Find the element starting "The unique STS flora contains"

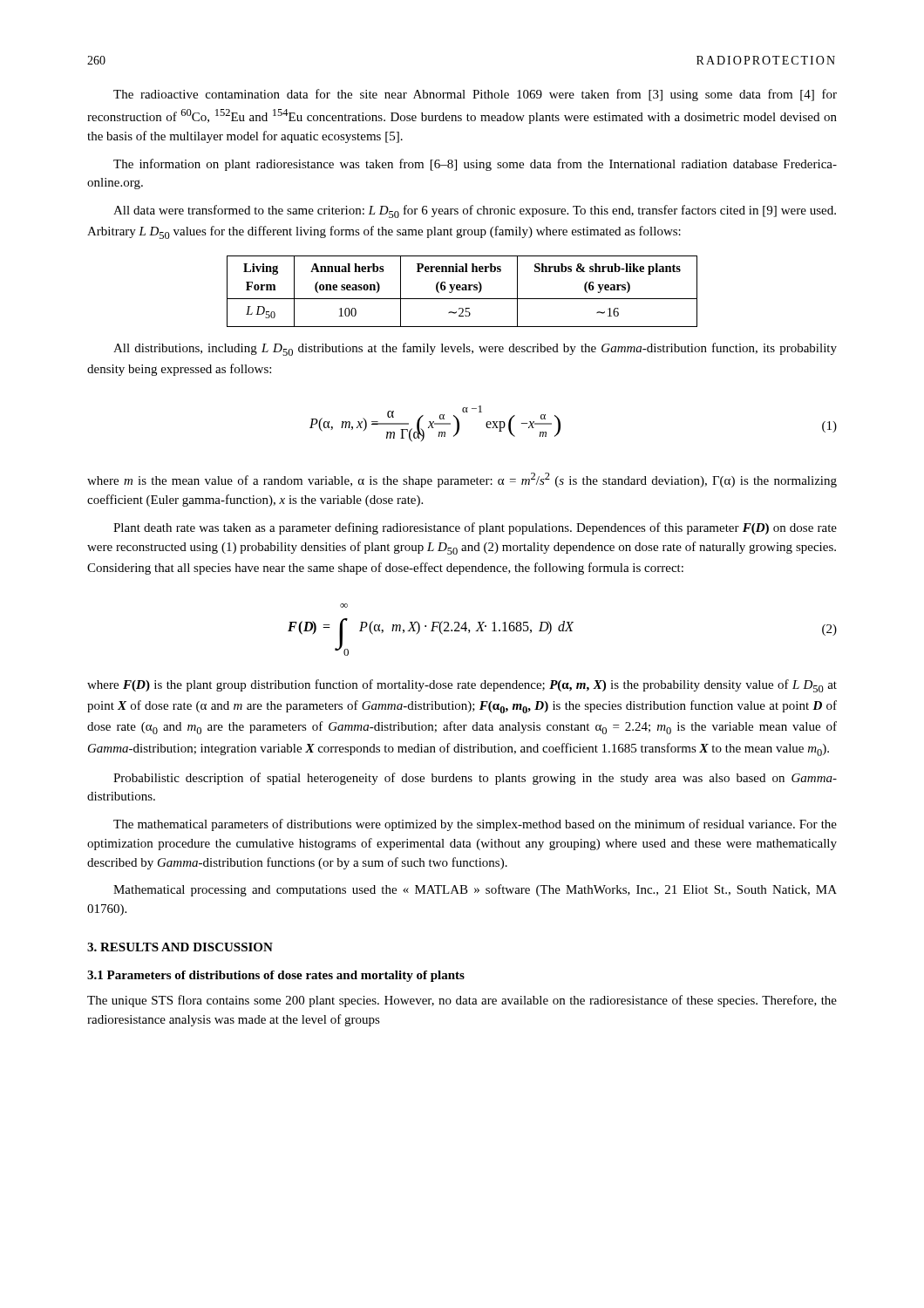[x=462, y=1011]
